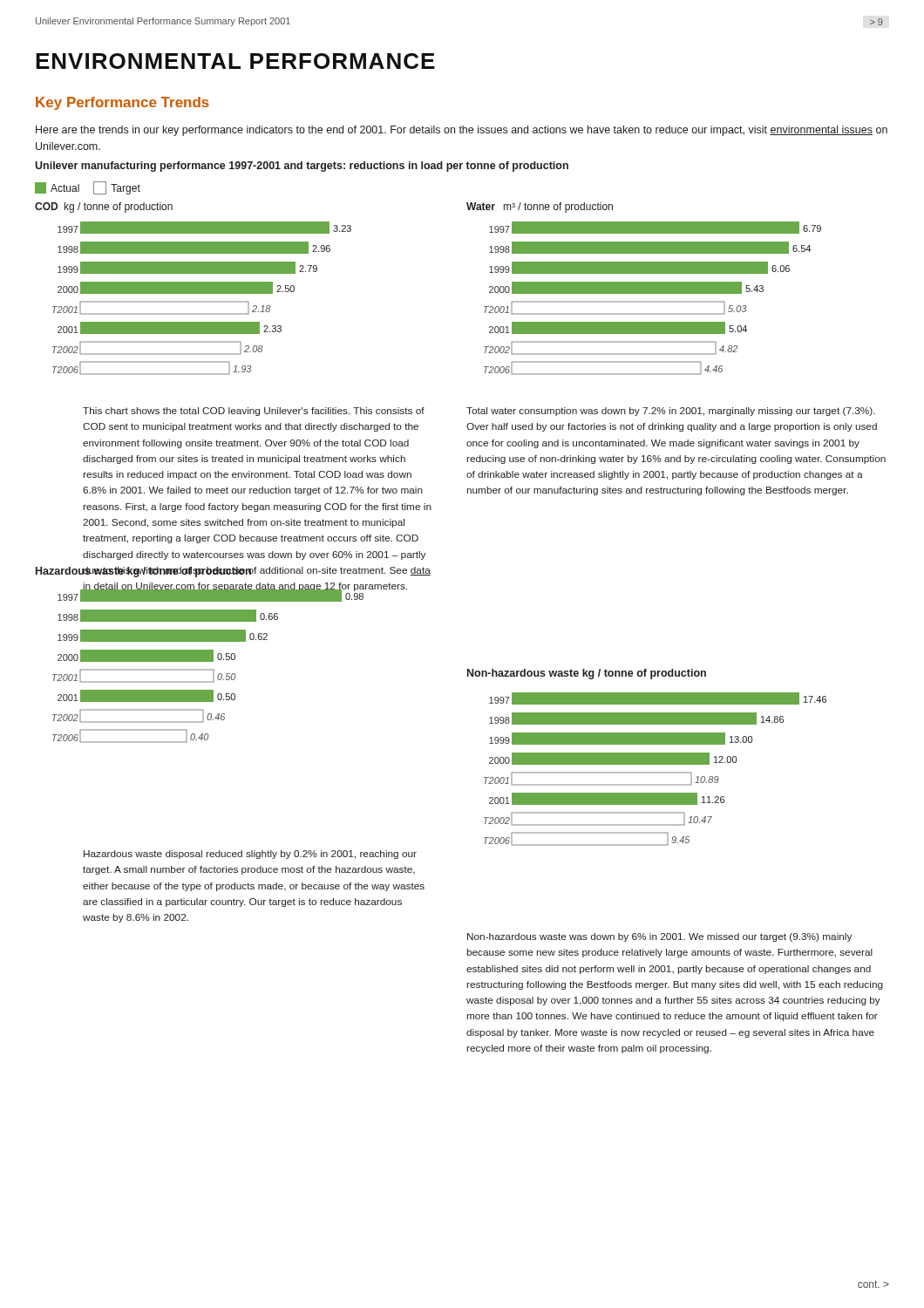Click the section header that begins "Non-hazardous waste kg"

tap(587, 673)
